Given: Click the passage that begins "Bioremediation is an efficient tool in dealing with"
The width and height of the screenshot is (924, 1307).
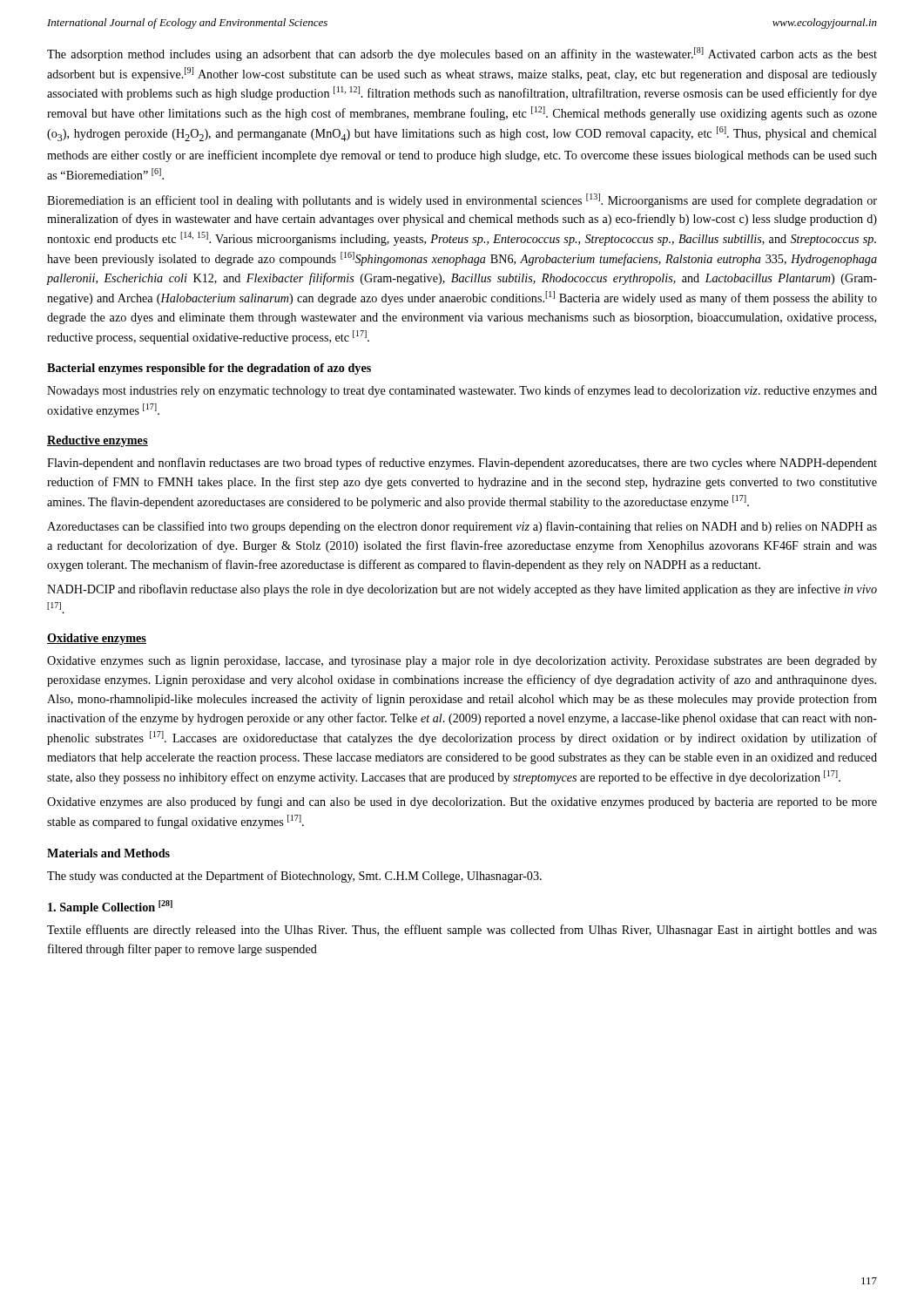Looking at the screenshot, I should (x=462, y=268).
